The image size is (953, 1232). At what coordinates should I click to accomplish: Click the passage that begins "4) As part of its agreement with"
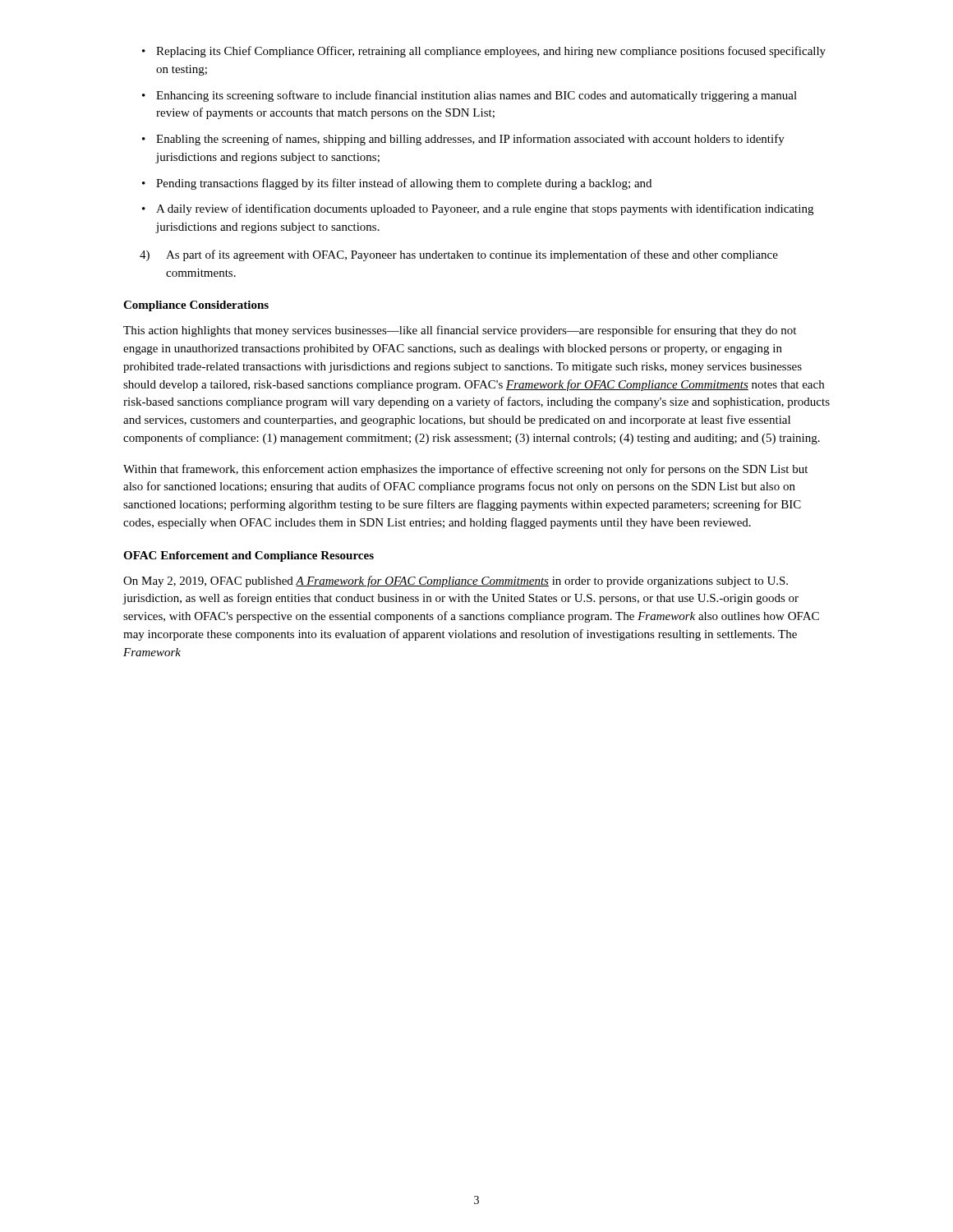click(x=485, y=264)
